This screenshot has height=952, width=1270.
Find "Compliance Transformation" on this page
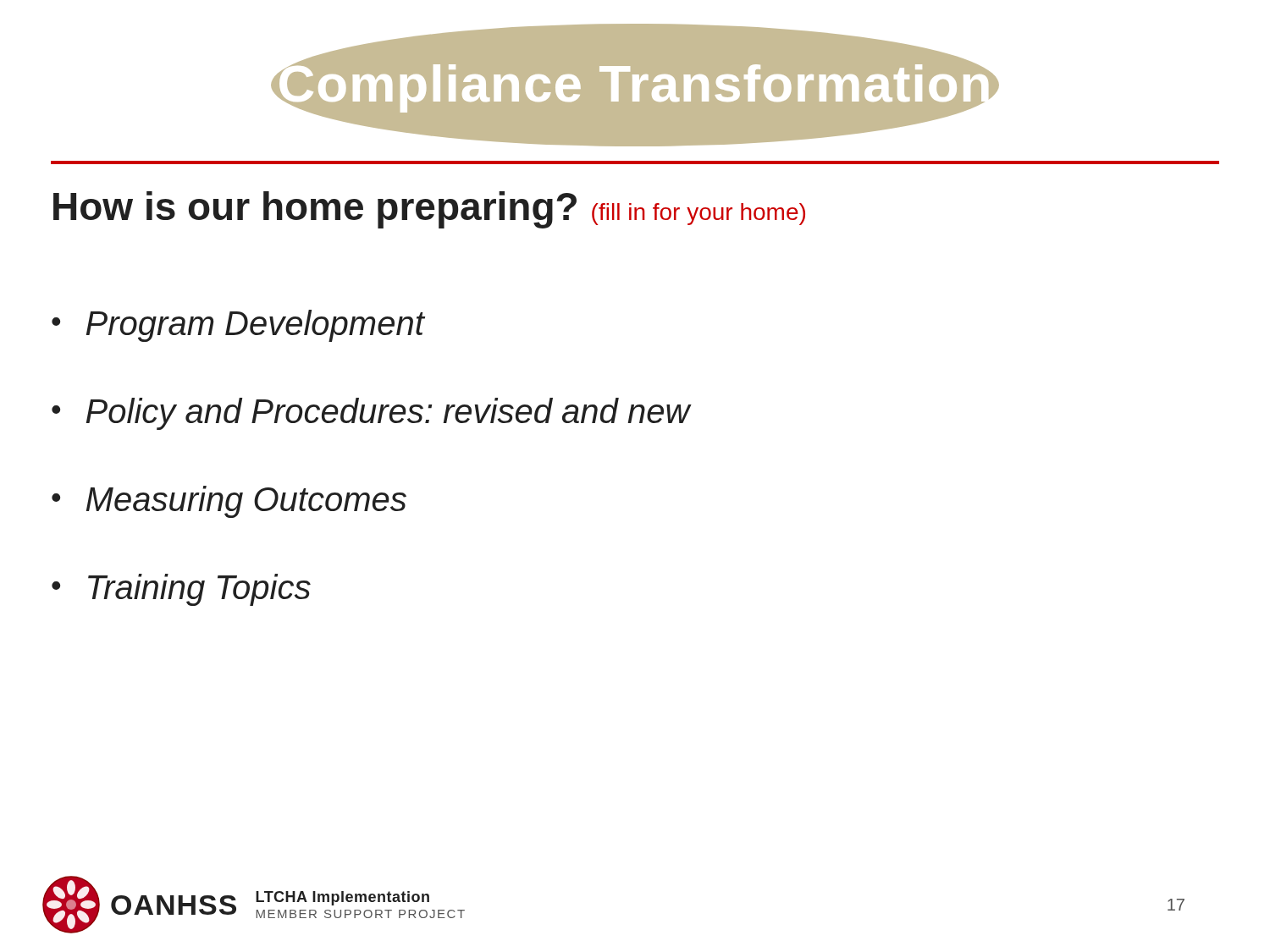(x=635, y=85)
